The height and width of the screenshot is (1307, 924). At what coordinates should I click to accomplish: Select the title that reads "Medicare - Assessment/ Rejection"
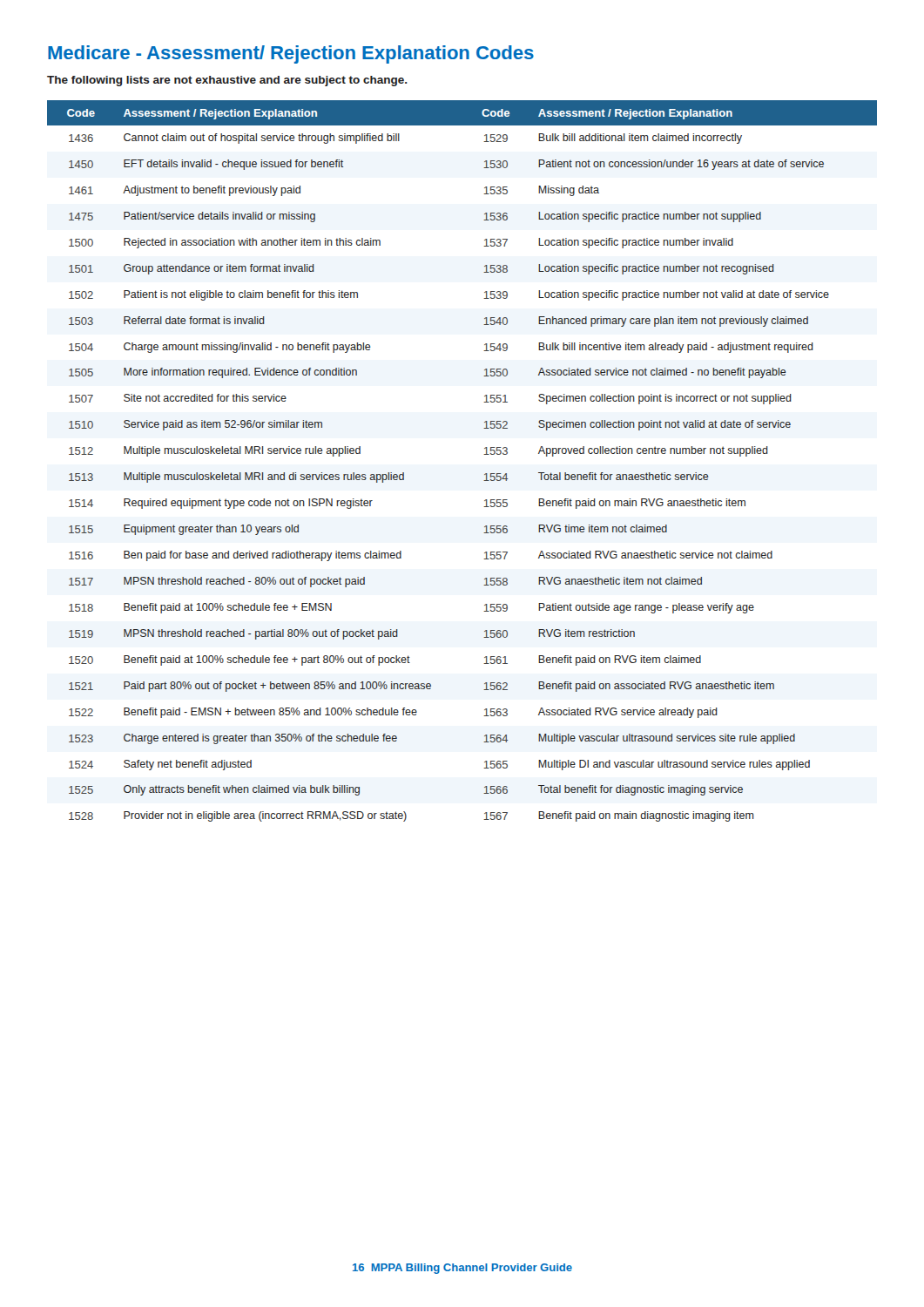(291, 53)
